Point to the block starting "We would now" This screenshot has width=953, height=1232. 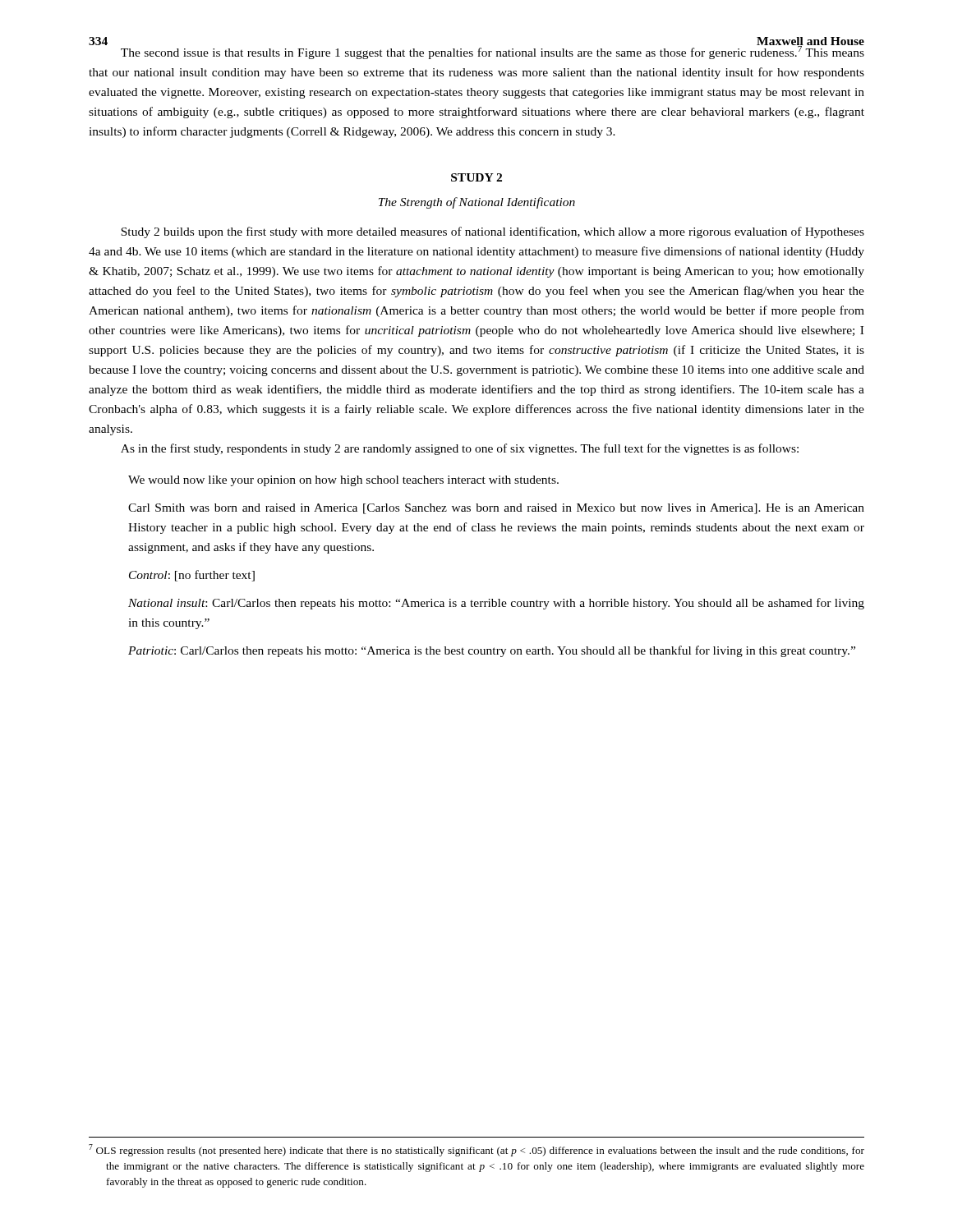(496, 480)
